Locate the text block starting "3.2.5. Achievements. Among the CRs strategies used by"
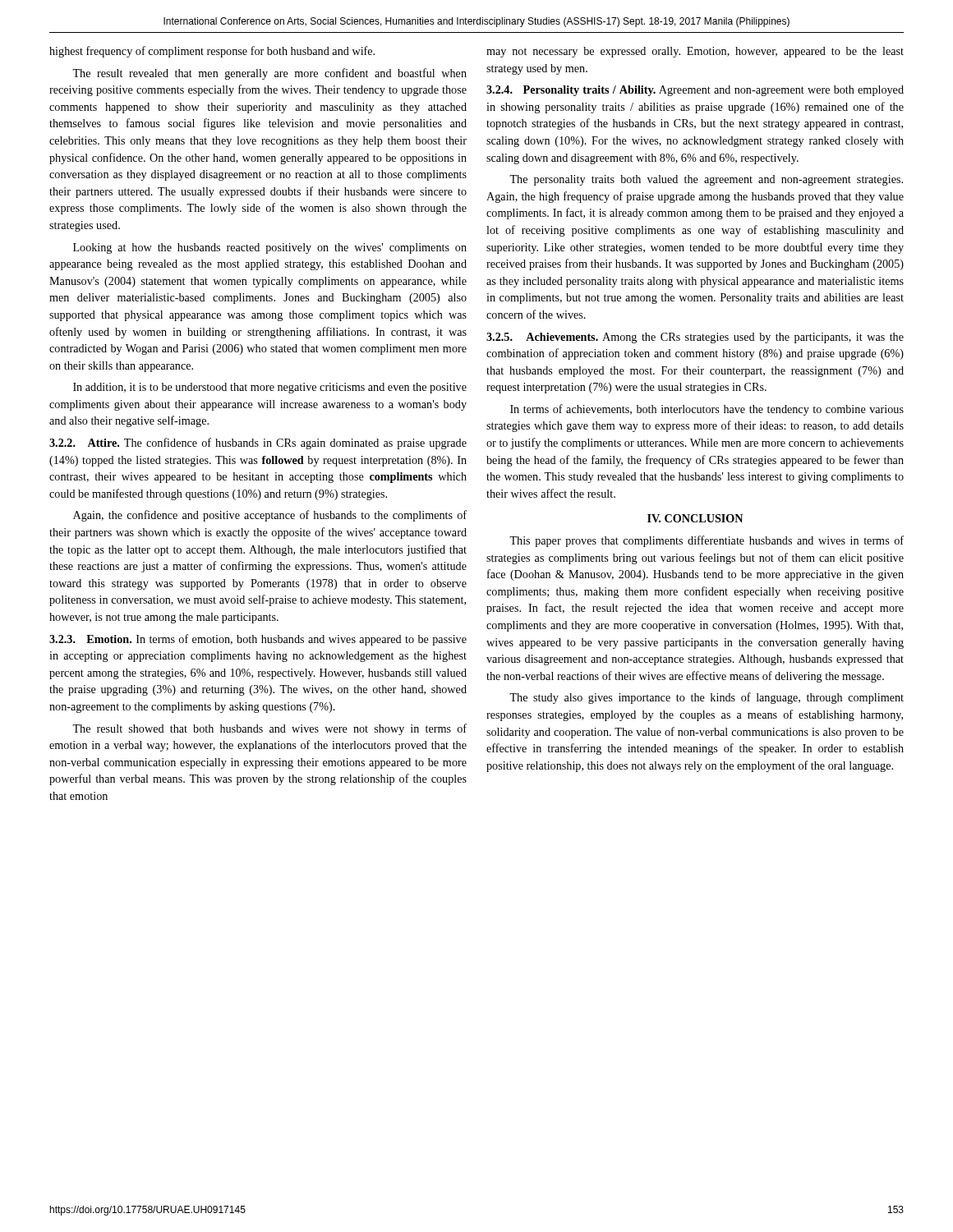 tap(695, 362)
